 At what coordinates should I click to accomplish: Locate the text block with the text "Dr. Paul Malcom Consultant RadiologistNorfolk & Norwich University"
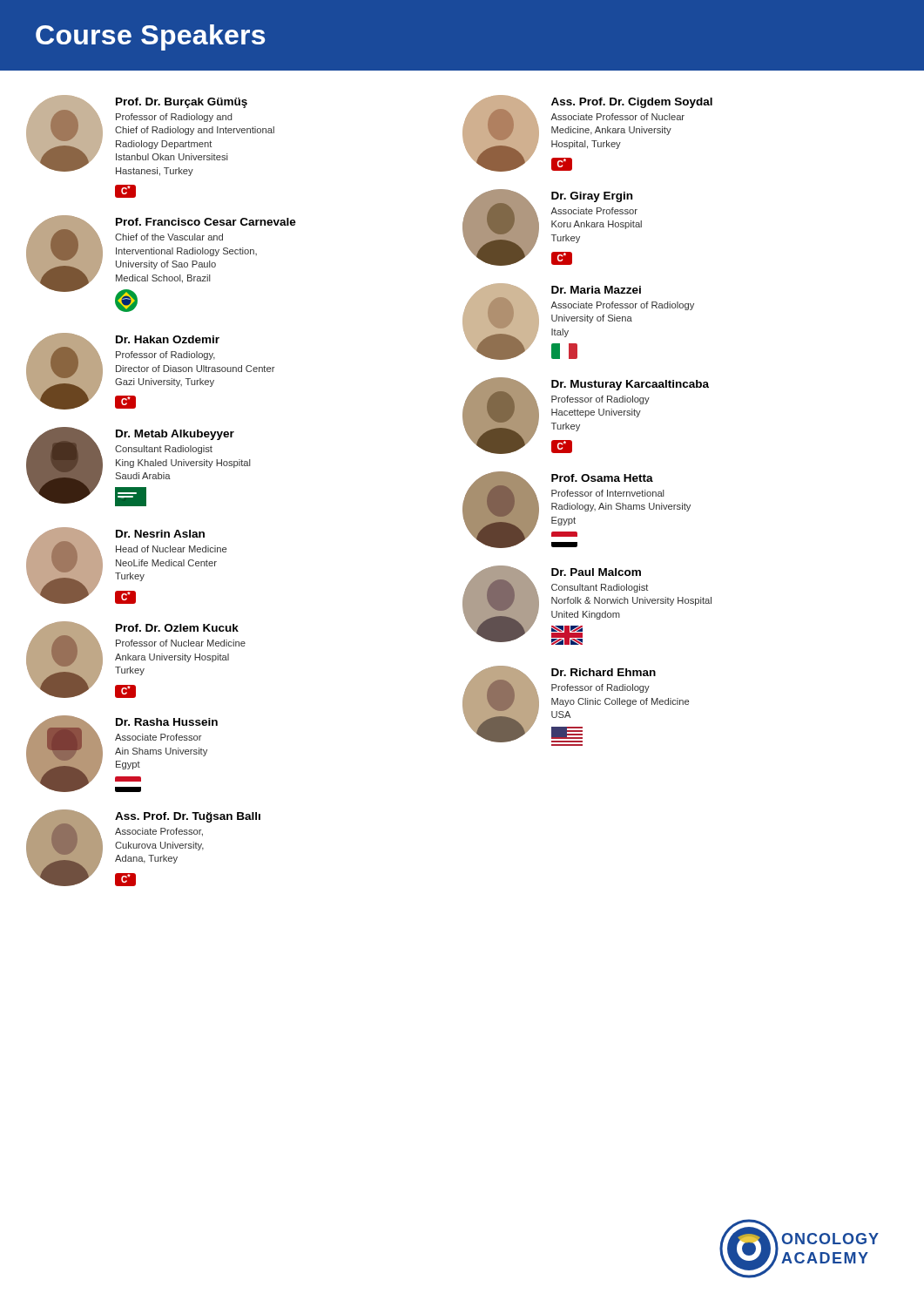pos(587,607)
